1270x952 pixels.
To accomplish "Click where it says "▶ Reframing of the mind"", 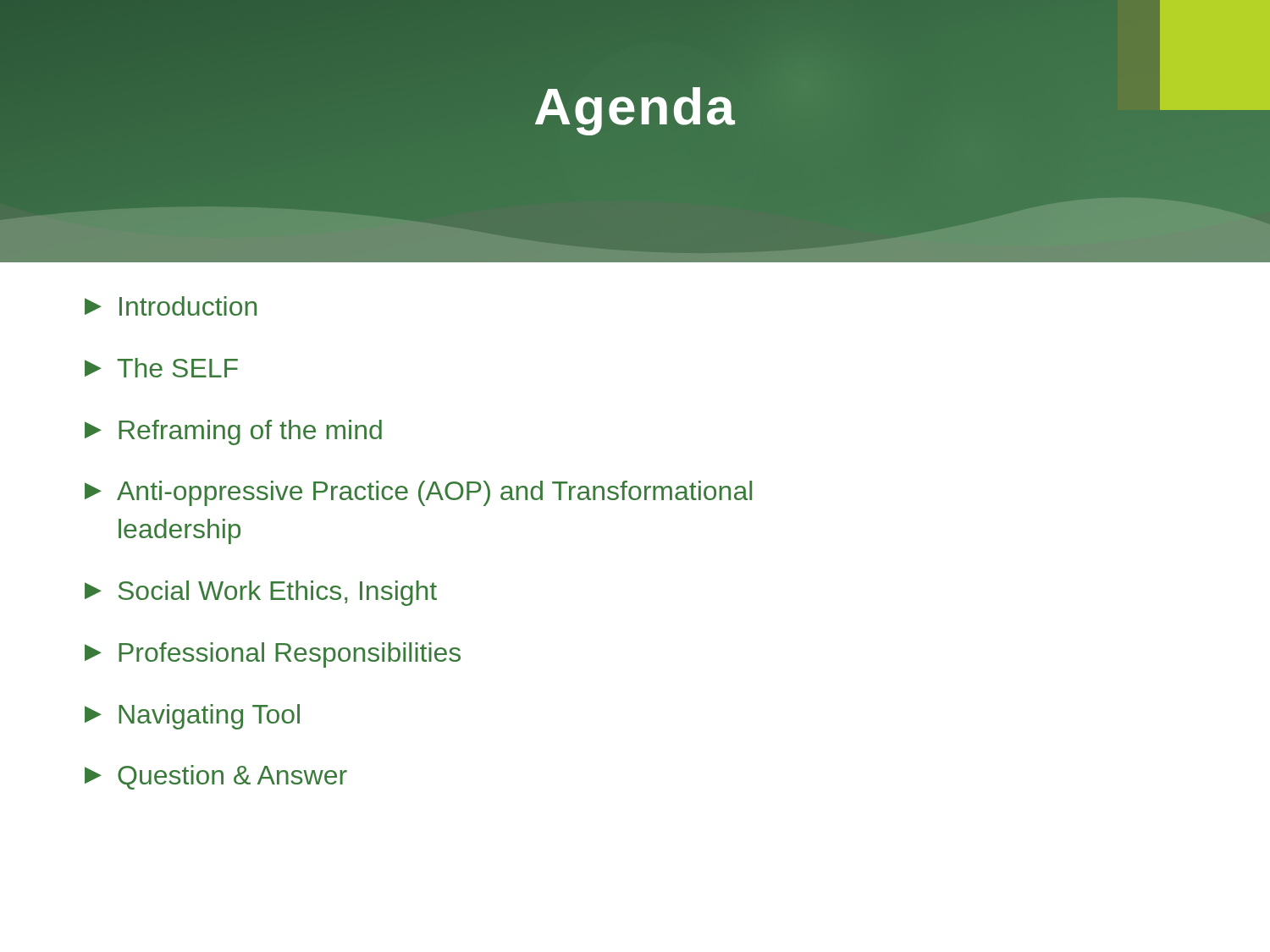I will click(x=234, y=430).
